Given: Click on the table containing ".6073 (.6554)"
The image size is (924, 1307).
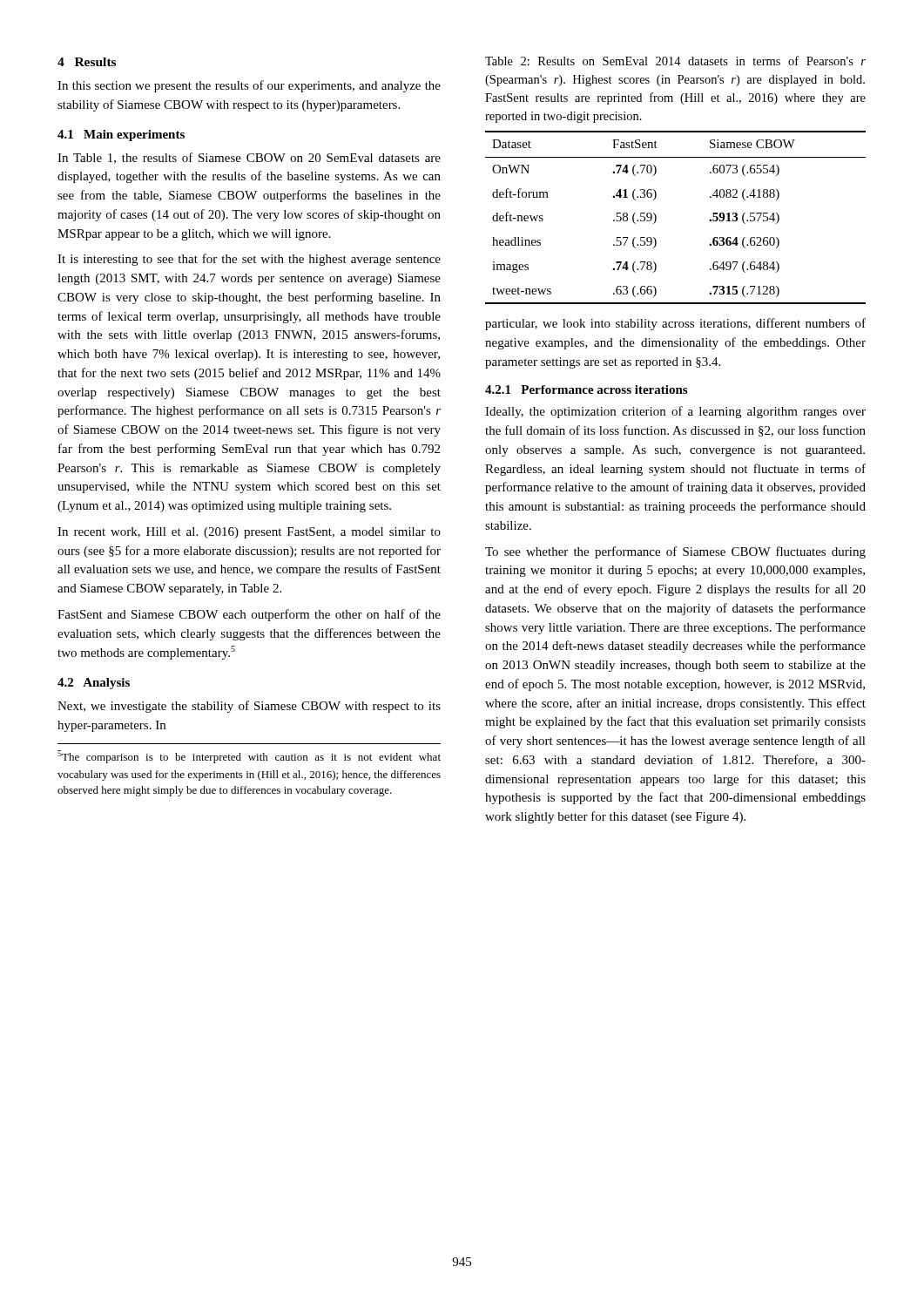Looking at the screenshot, I should pyautogui.click(x=675, y=218).
